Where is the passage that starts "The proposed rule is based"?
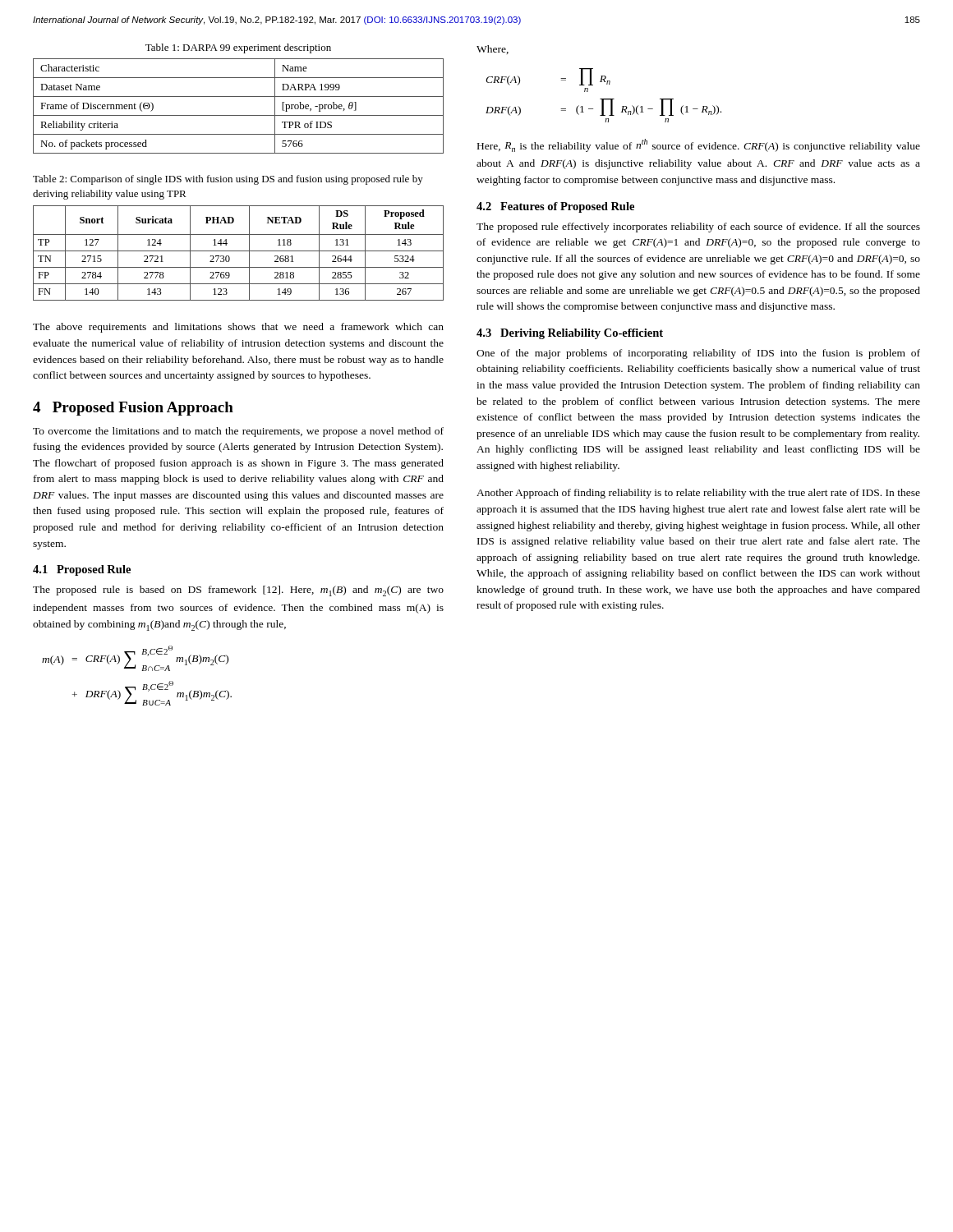Viewport: 953px width, 1232px height. (238, 608)
